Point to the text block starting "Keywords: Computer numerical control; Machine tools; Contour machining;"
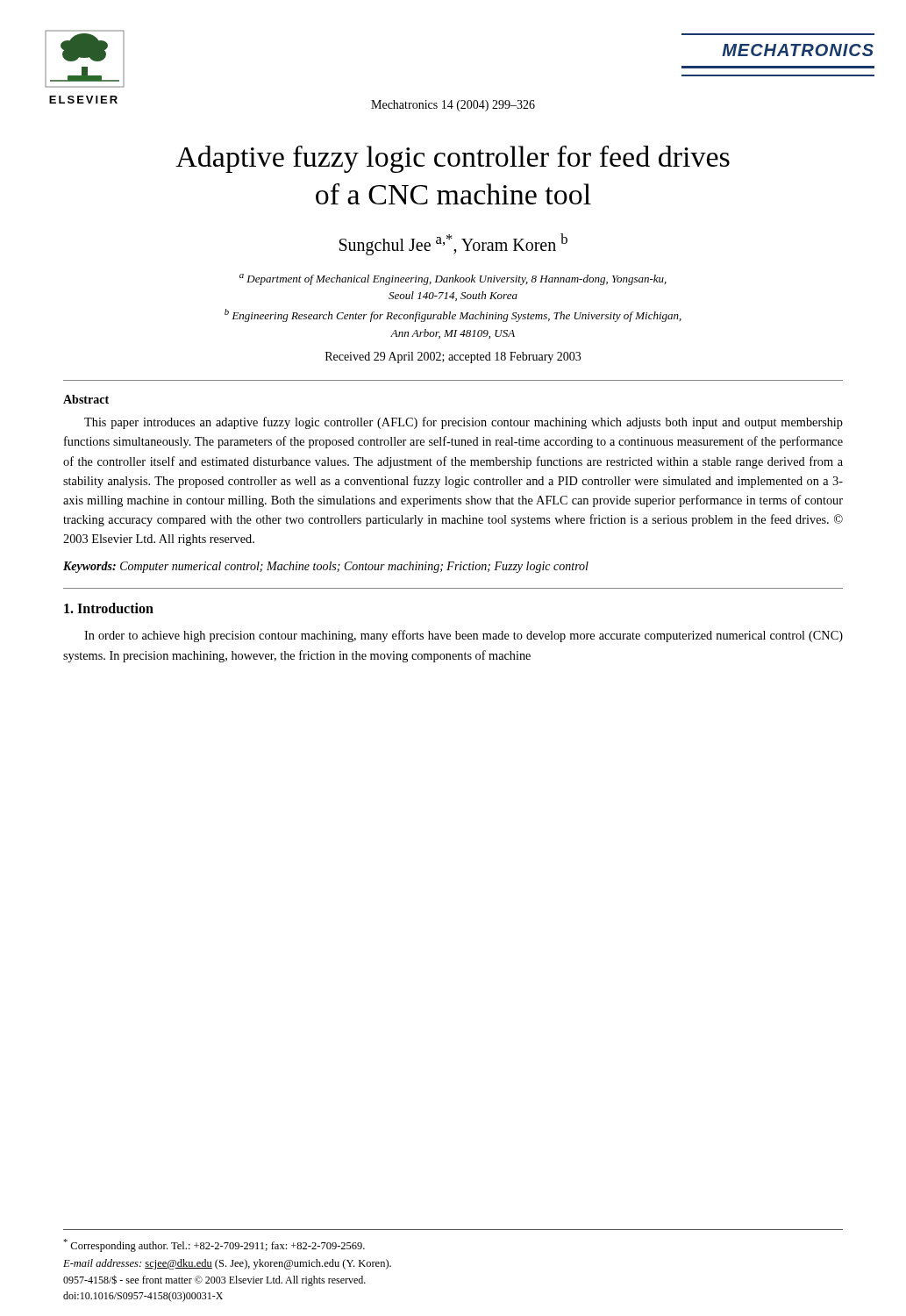 tap(326, 567)
